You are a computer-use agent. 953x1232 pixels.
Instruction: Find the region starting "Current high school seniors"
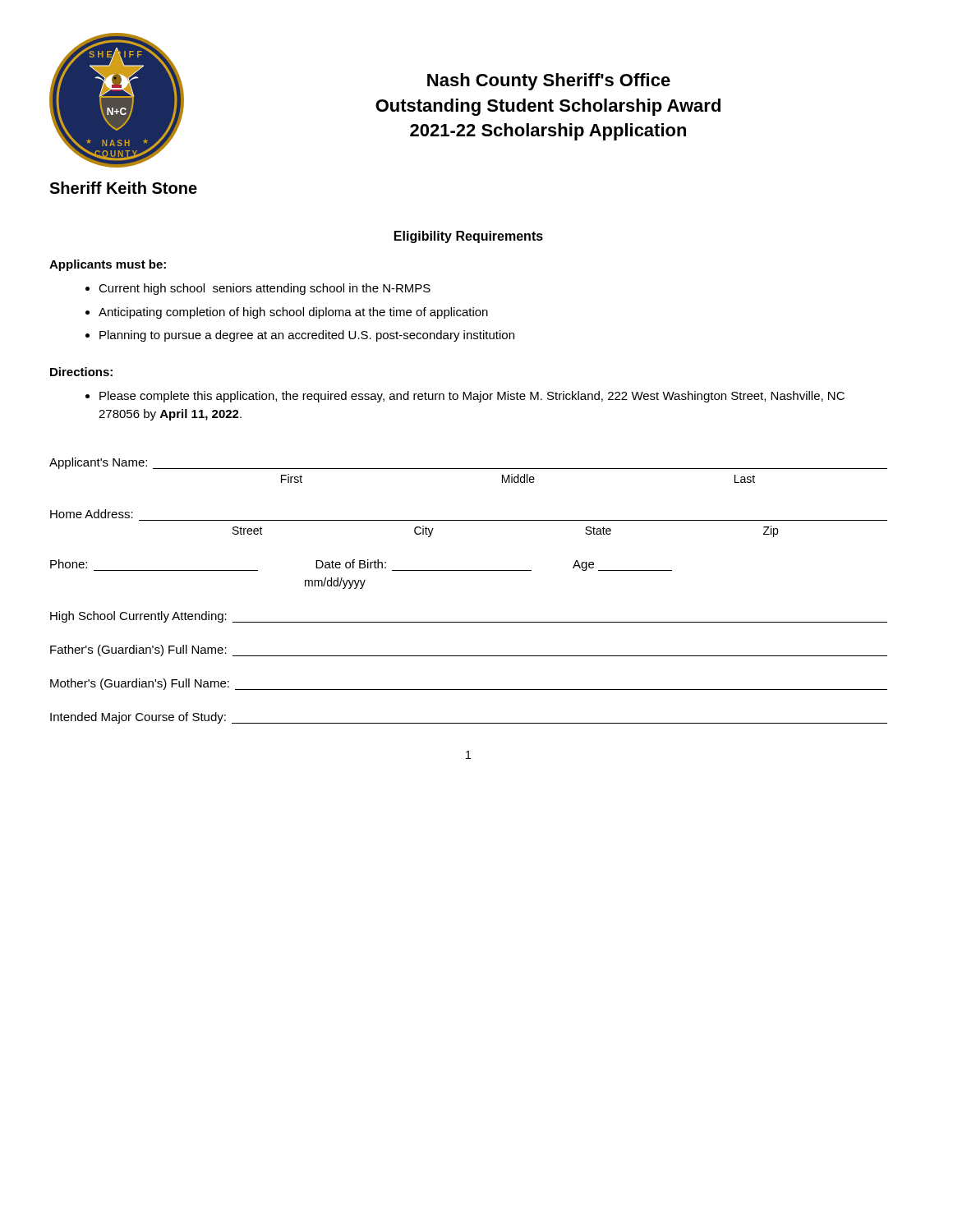click(265, 288)
